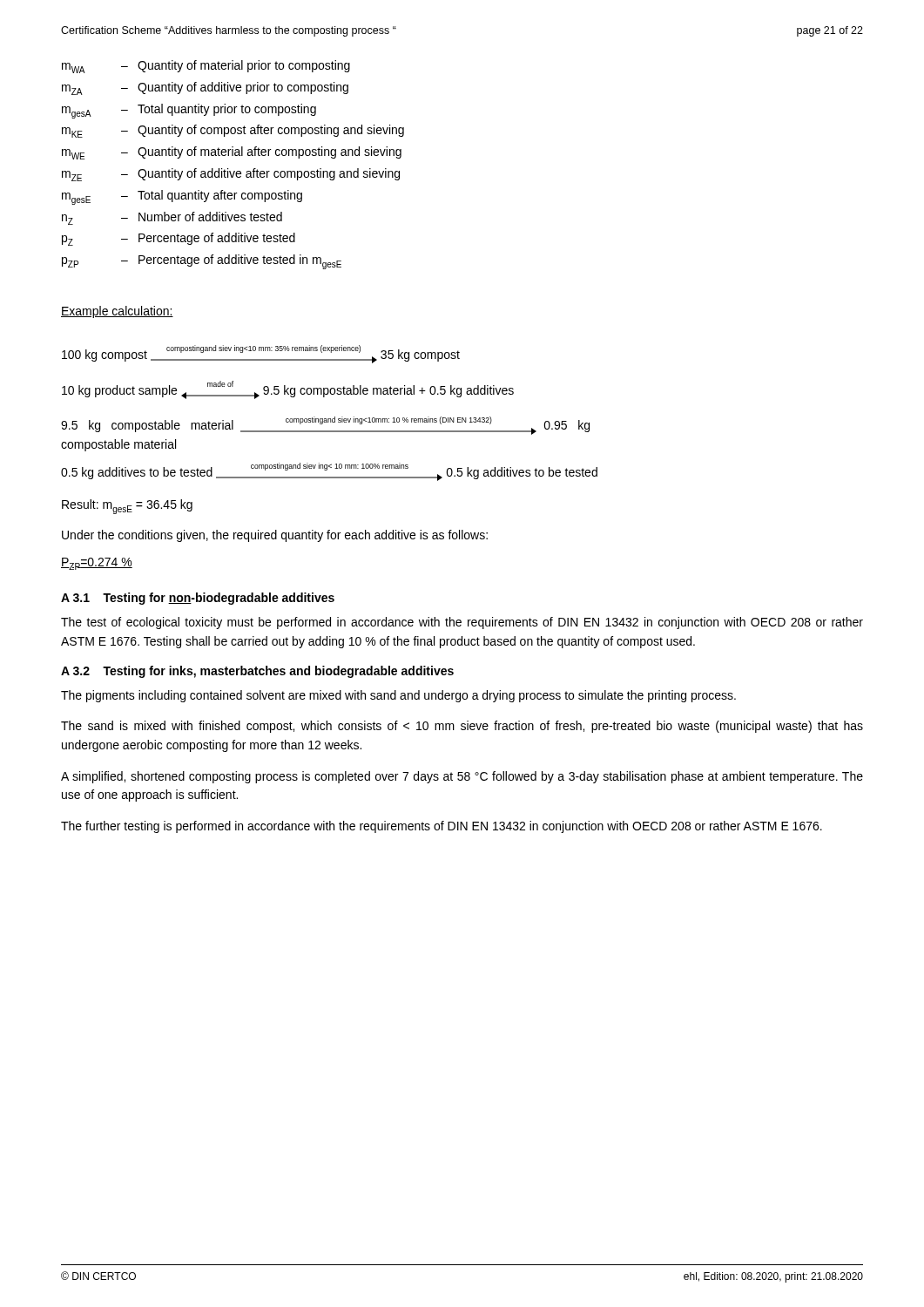This screenshot has width=924, height=1307.
Task: Point to the element starting "A simplified, shortened composting process is"
Action: [462, 786]
